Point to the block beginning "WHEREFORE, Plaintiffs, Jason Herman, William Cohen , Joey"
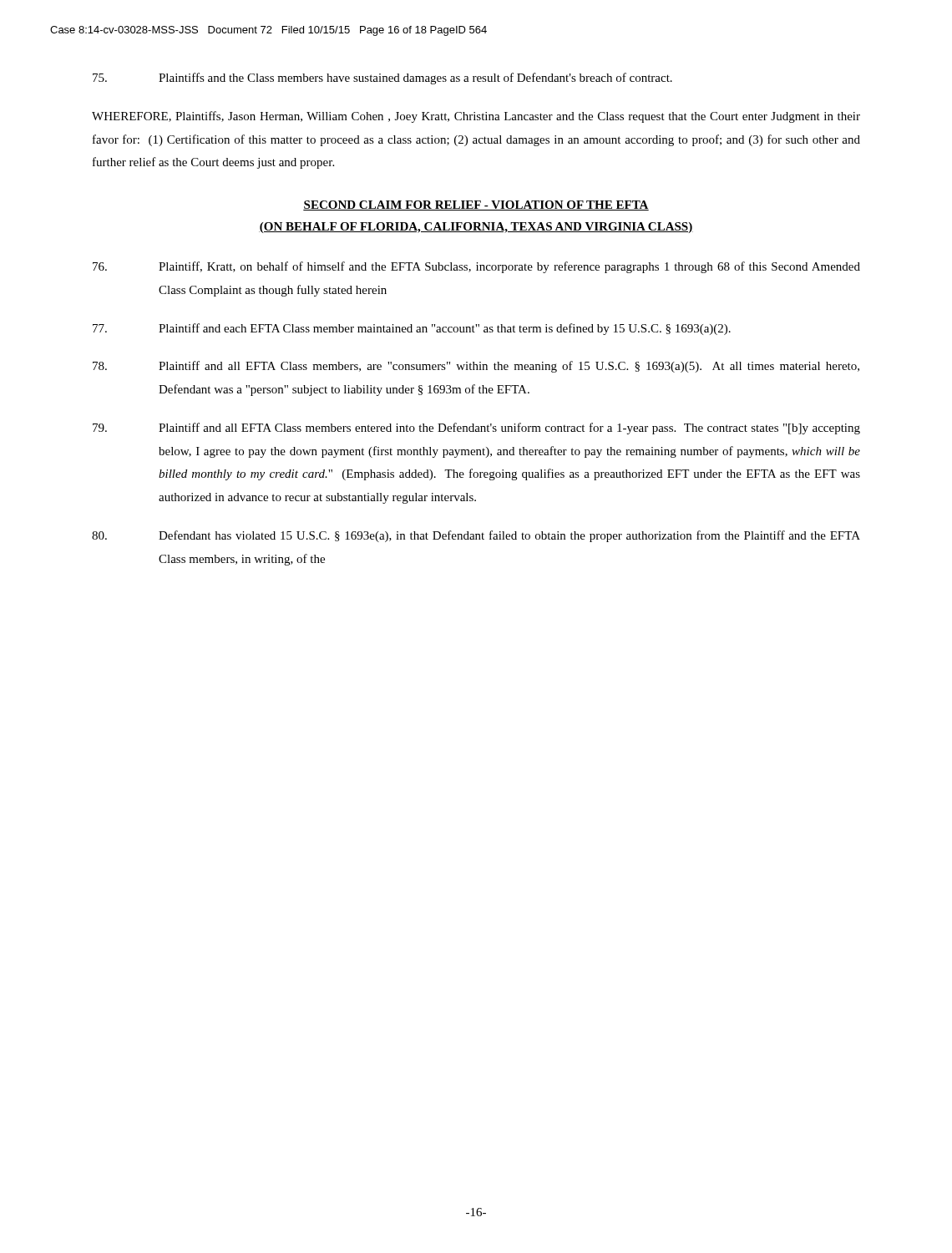 476,139
